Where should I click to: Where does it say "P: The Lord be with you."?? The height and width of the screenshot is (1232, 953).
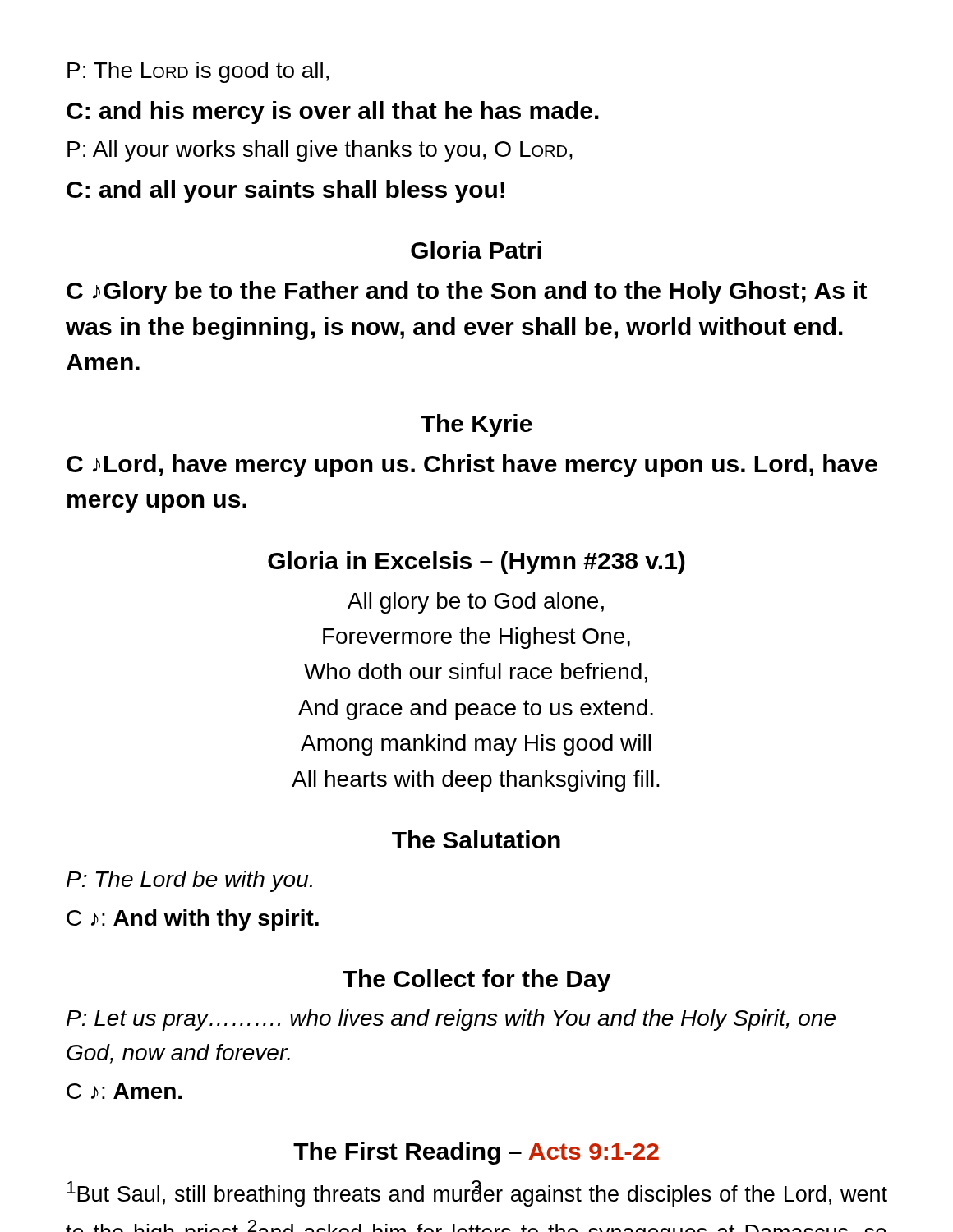(x=190, y=879)
